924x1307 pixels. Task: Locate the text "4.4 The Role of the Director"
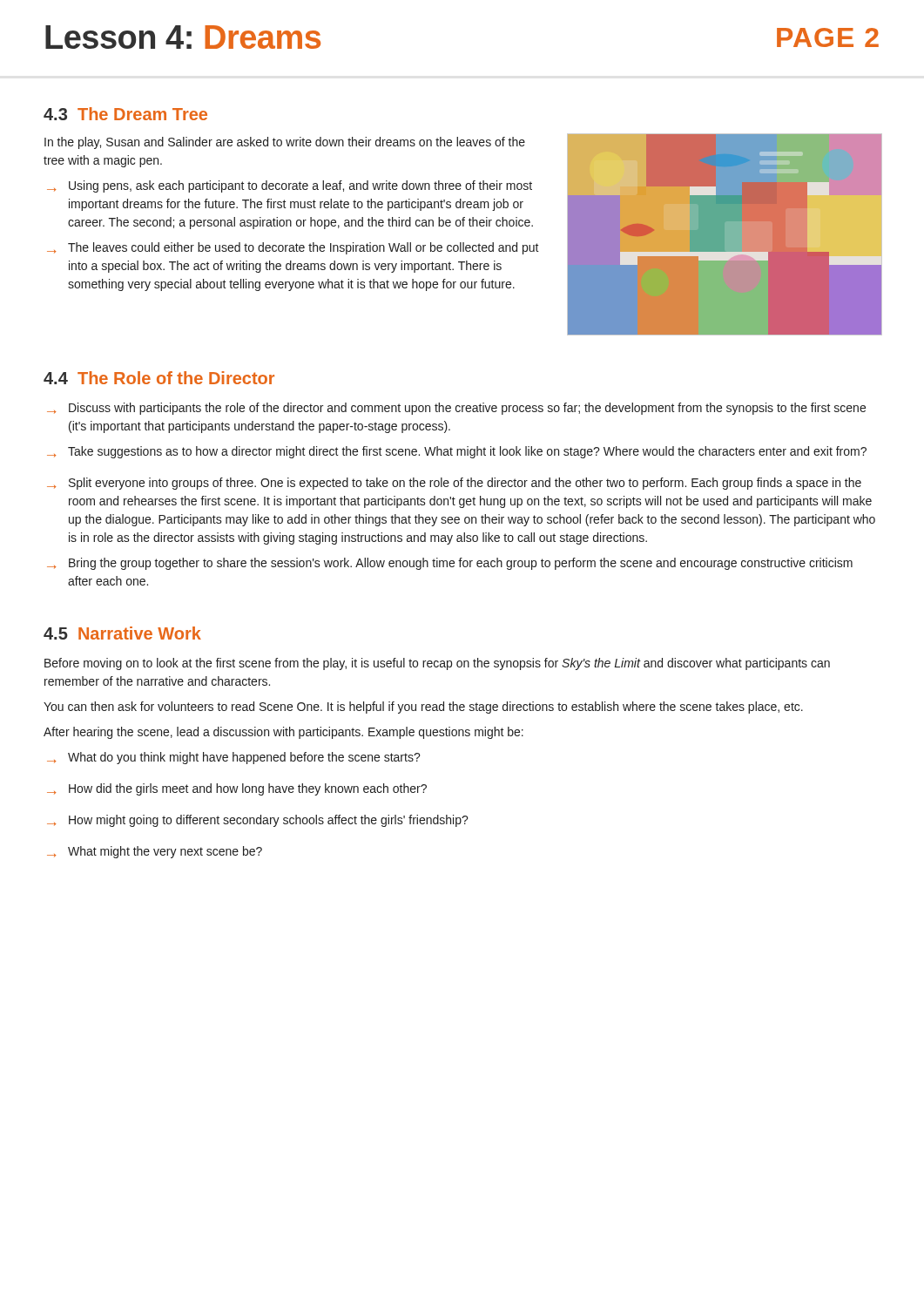[159, 378]
